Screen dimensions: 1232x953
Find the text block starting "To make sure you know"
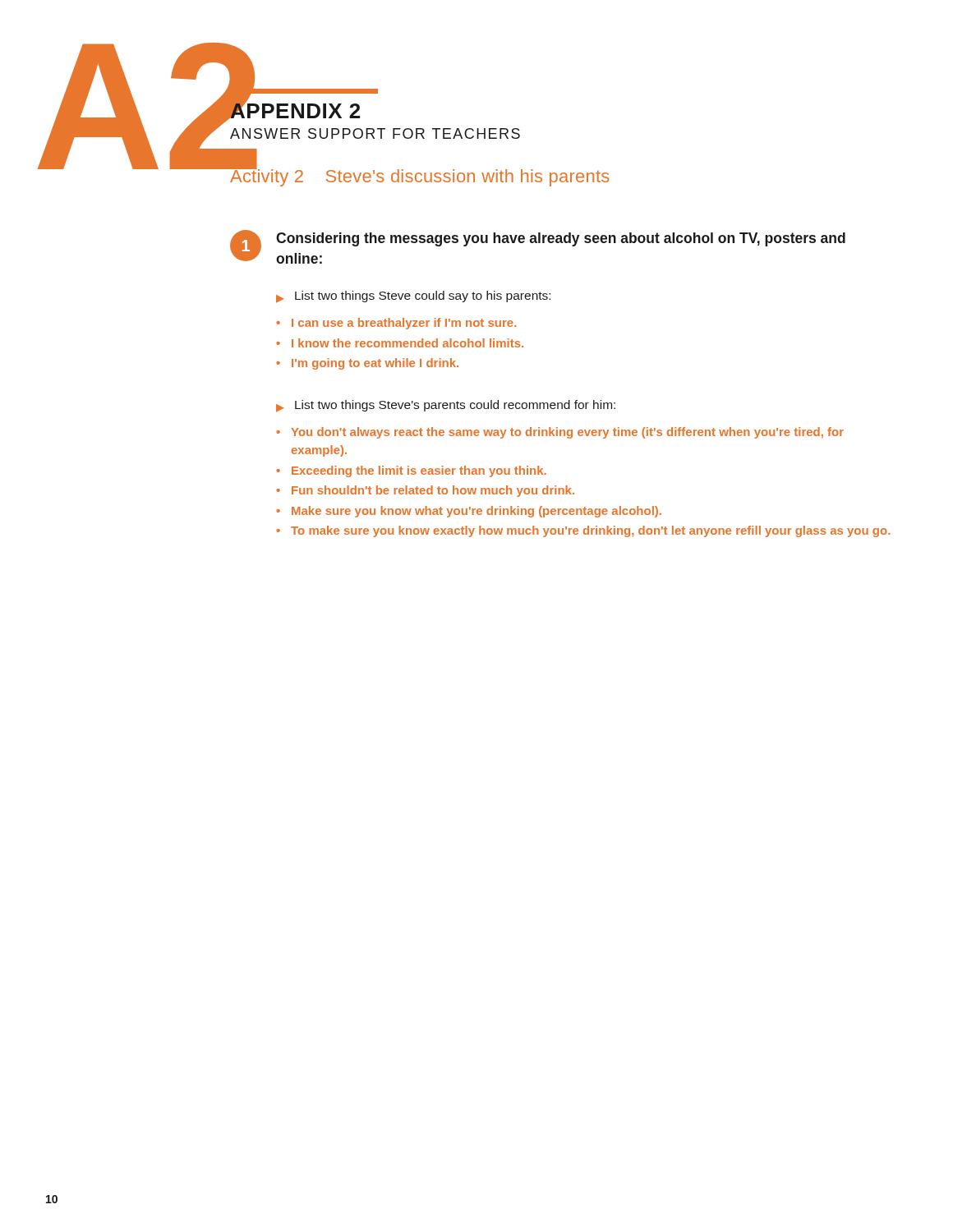click(x=591, y=530)
